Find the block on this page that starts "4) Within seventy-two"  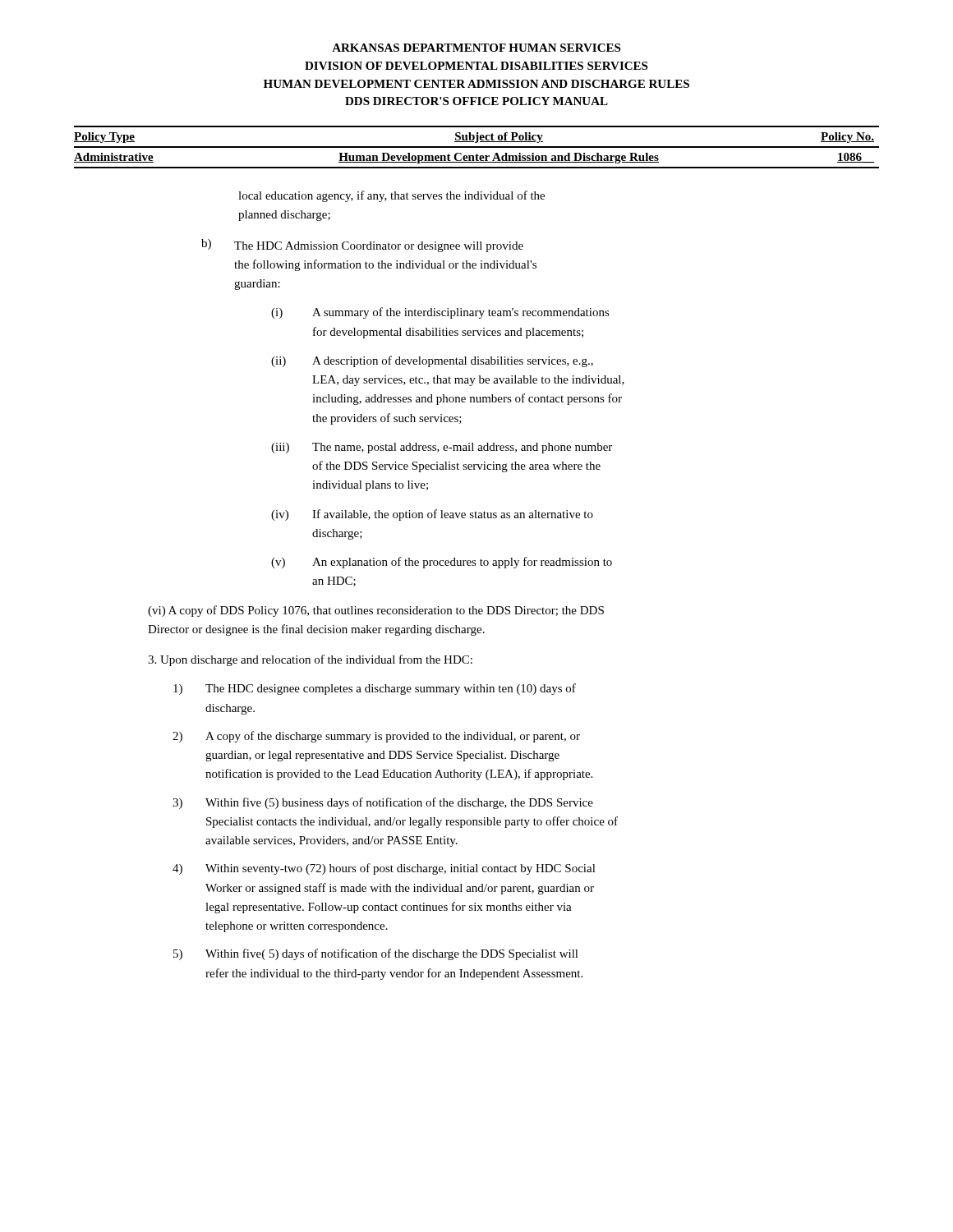pyautogui.click(x=526, y=898)
